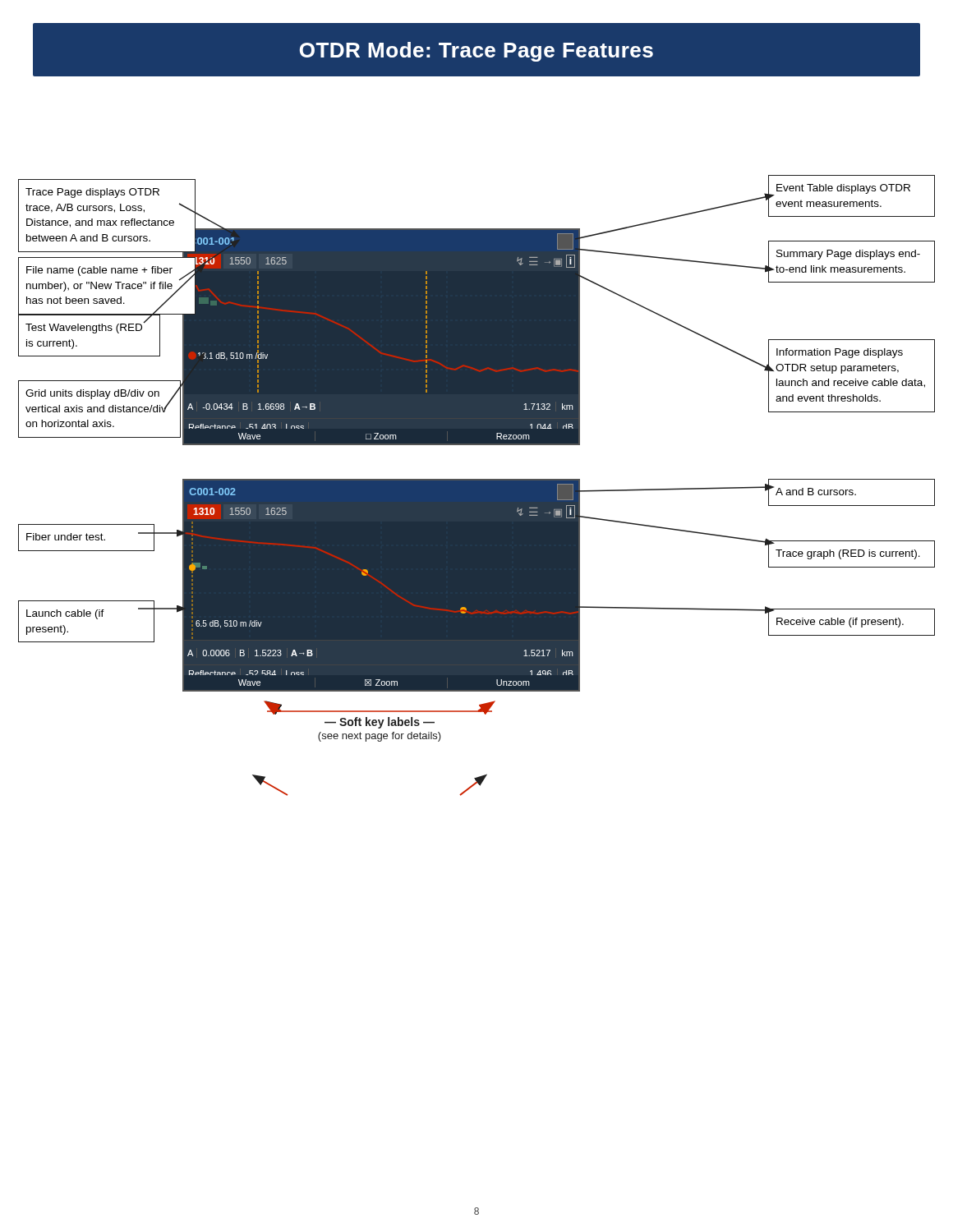Point to the block starting "Information Page displays OTDR setup"
Screen dimensions: 1232x953
(851, 375)
